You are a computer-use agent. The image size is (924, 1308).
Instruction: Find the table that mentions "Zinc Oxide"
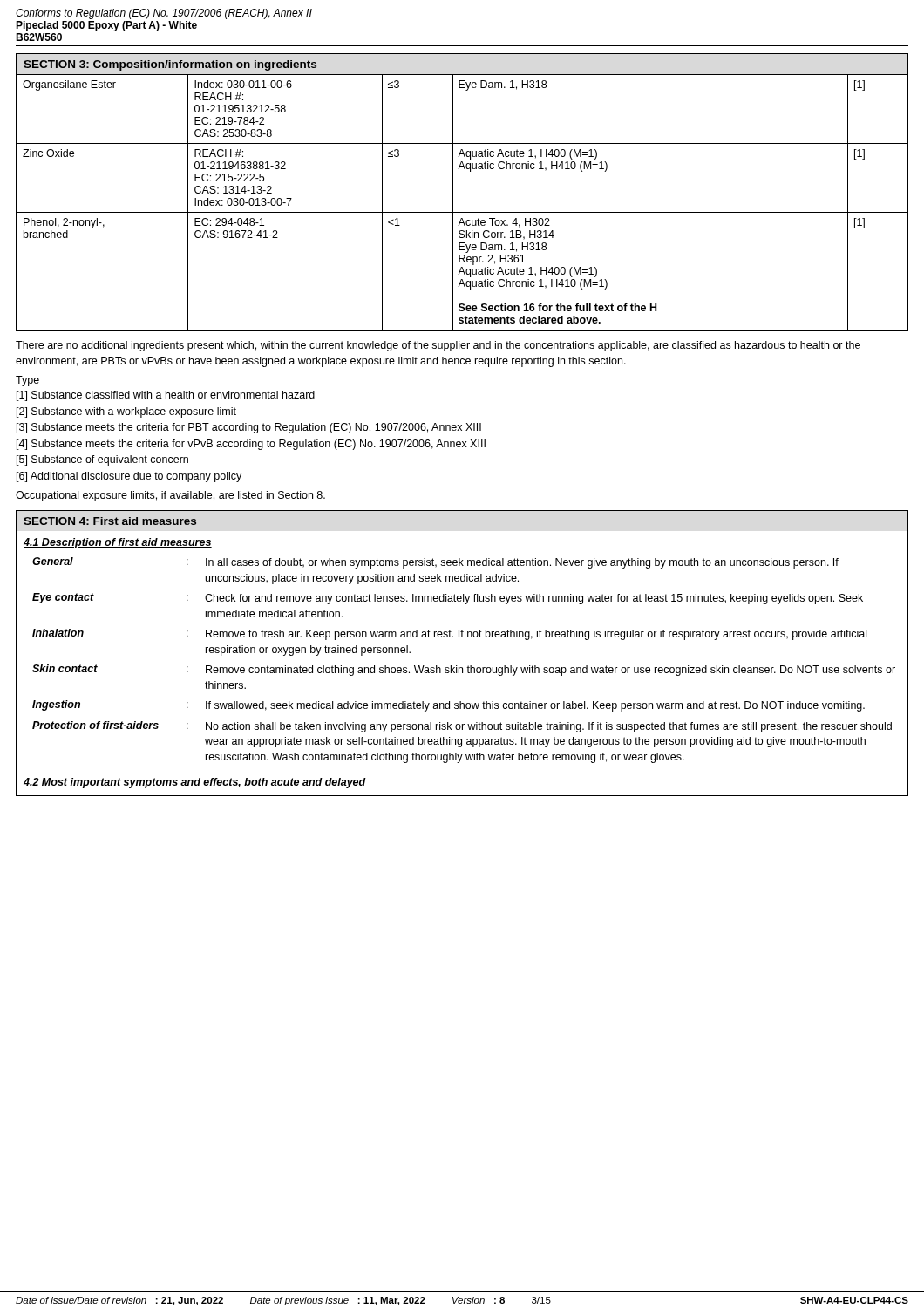(462, 203)
